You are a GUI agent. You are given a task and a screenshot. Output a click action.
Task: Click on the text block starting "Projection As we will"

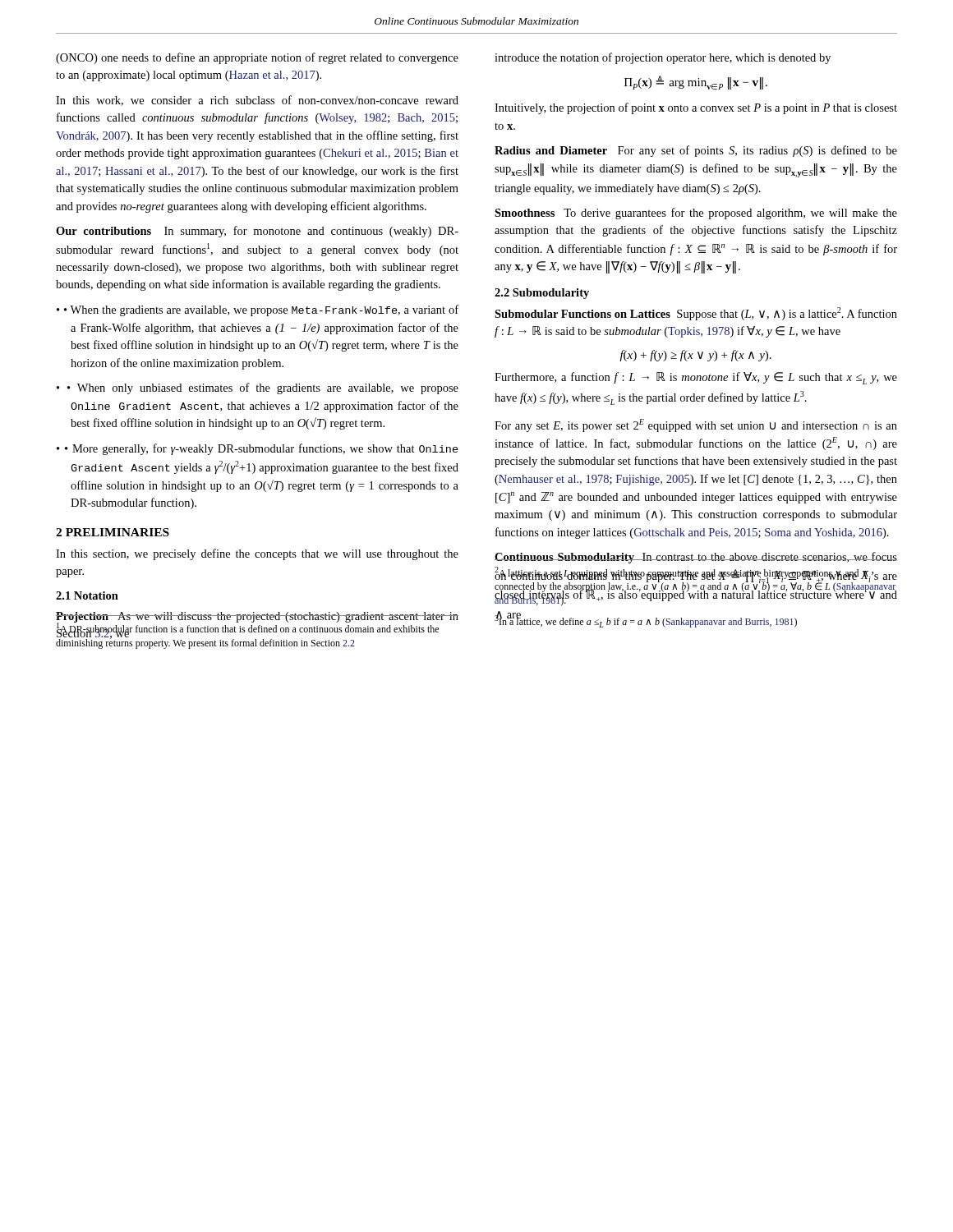tap(257, 625)
